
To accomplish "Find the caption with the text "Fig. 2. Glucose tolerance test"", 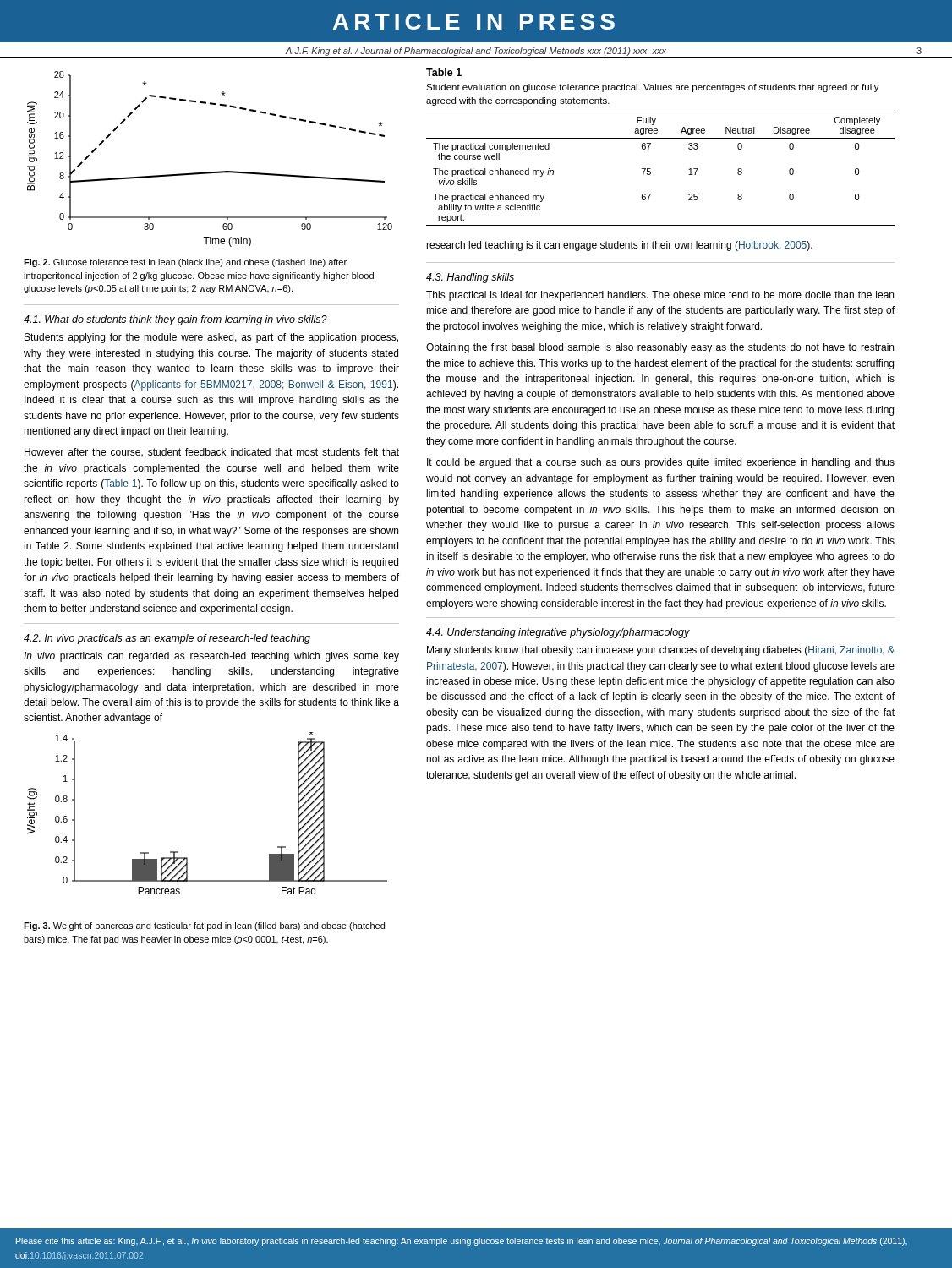I will [x=199, y=275].
